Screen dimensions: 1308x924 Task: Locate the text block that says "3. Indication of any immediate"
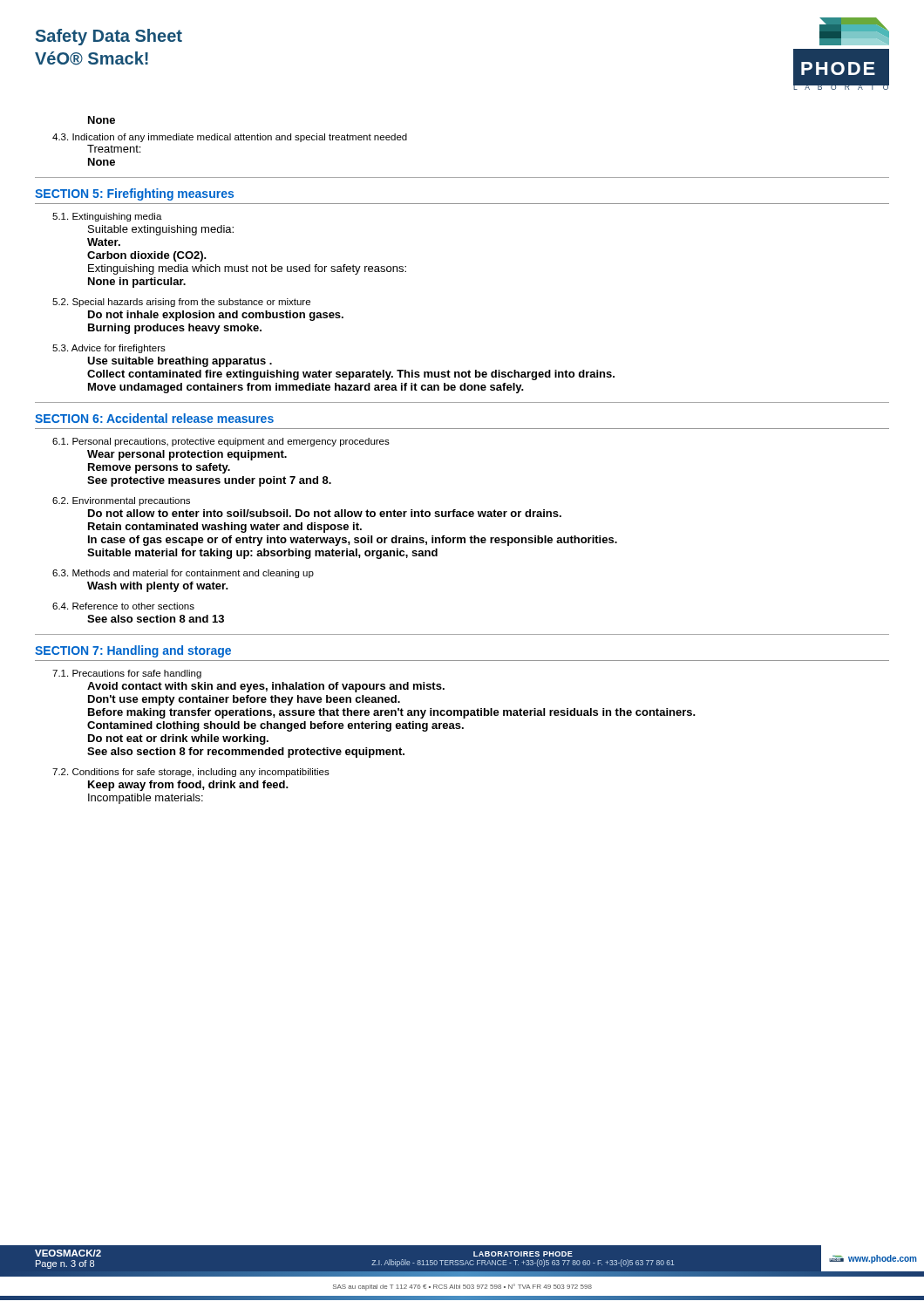230,138
